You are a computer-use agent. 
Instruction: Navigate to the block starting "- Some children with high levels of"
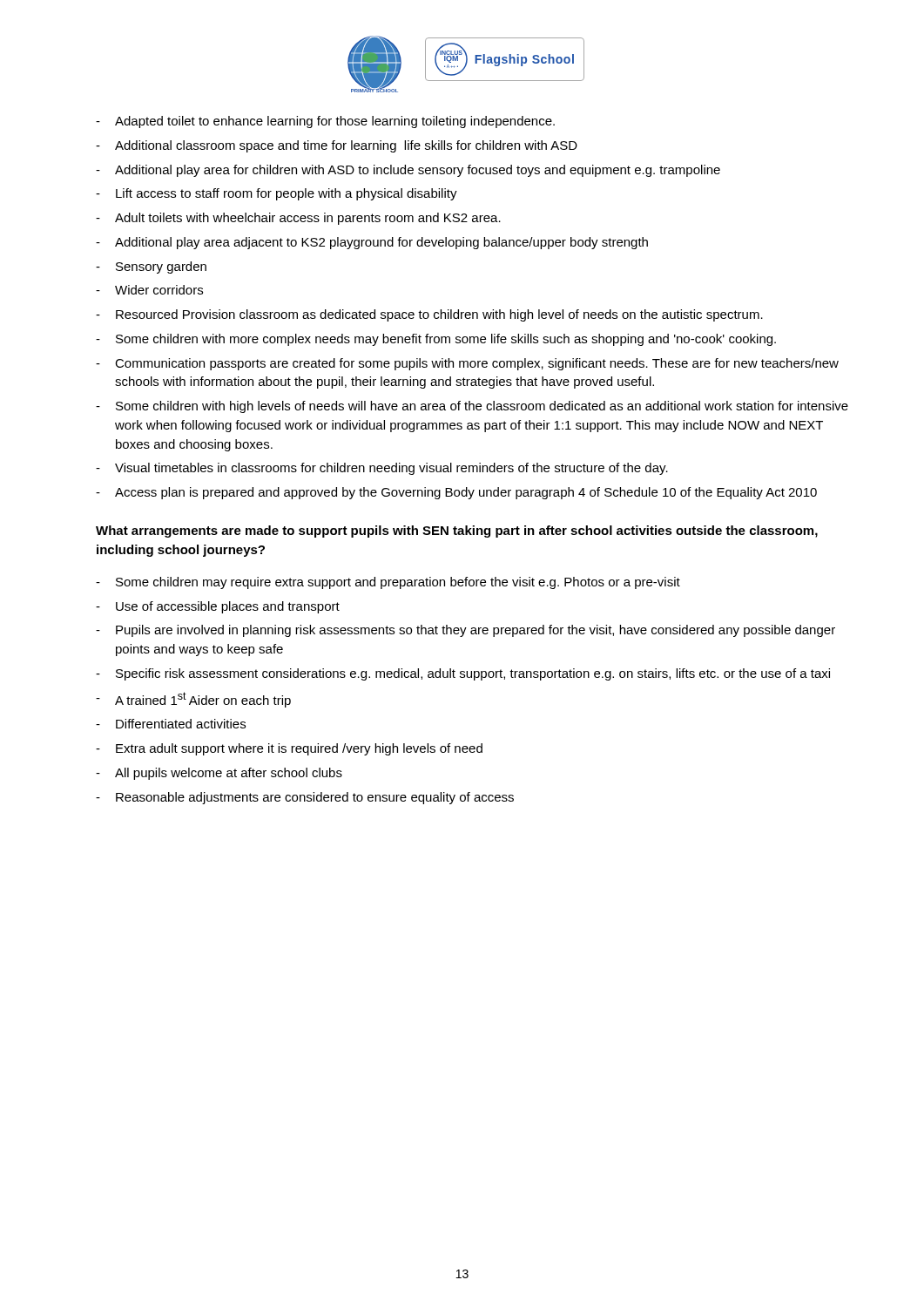475,425
